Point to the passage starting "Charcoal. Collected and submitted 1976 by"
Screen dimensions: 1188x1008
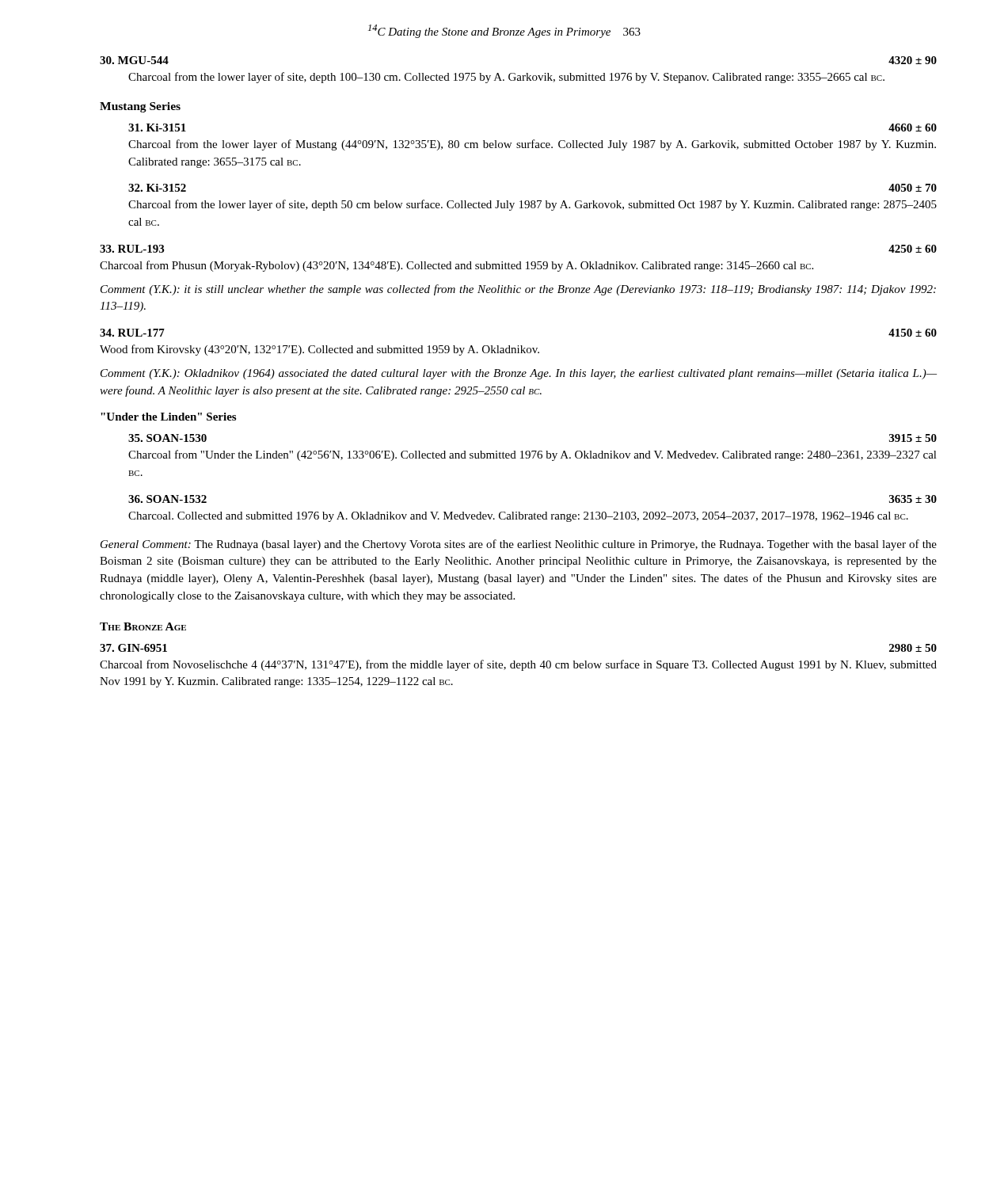point(518,515)
